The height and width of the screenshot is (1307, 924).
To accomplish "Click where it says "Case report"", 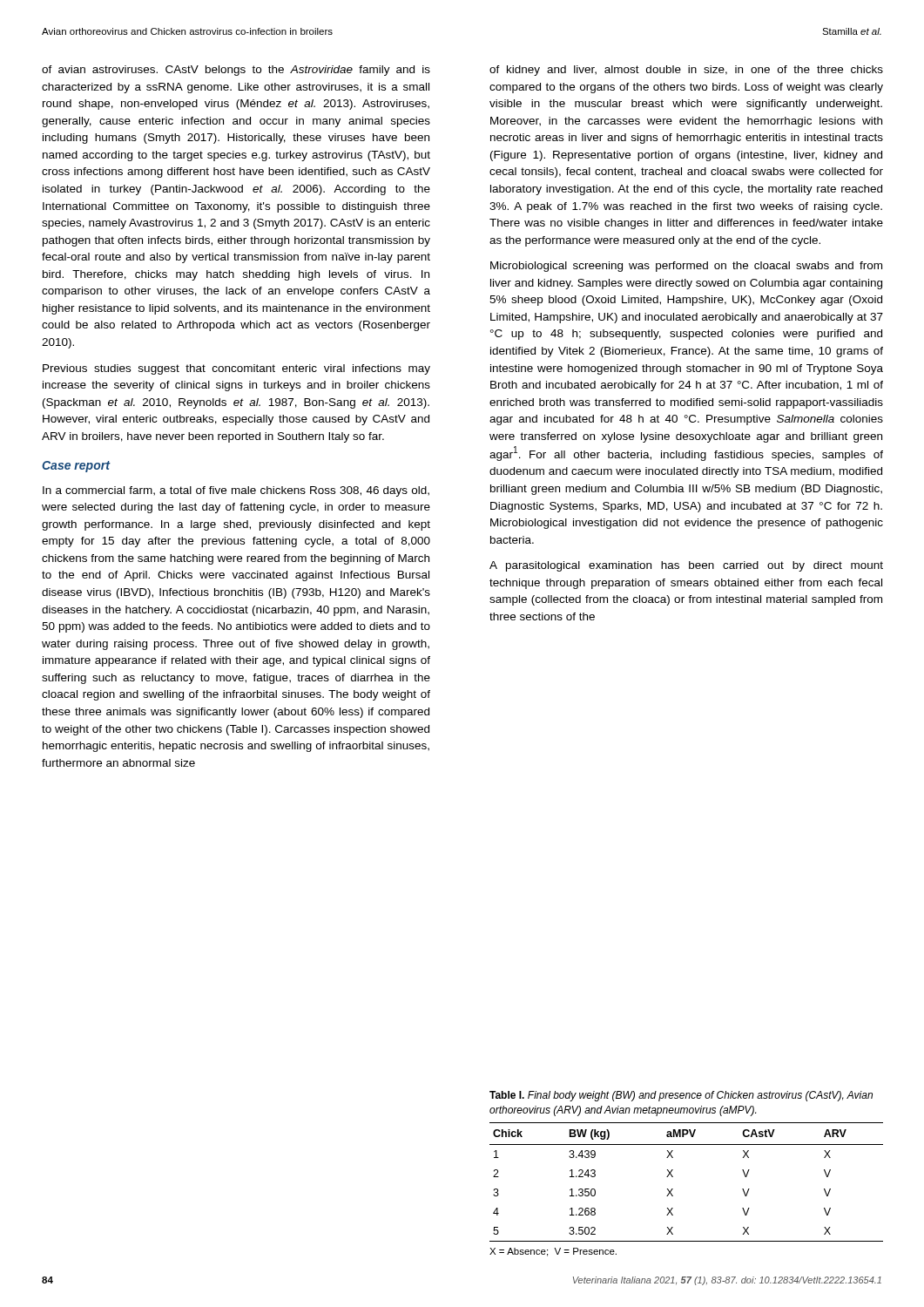I will point(76,466).
